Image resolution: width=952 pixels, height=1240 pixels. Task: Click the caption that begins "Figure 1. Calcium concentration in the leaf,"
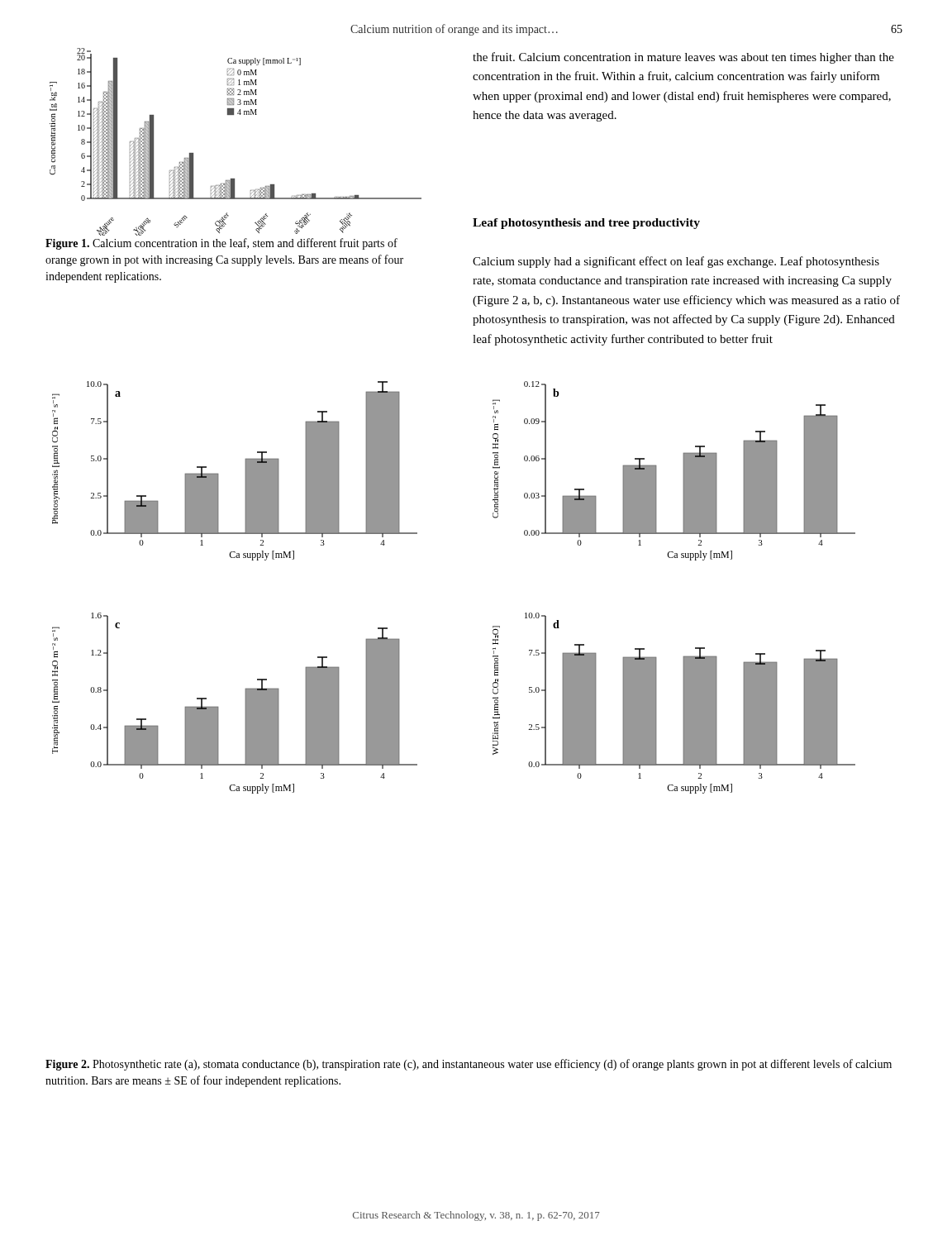click(x=224, y=260)
